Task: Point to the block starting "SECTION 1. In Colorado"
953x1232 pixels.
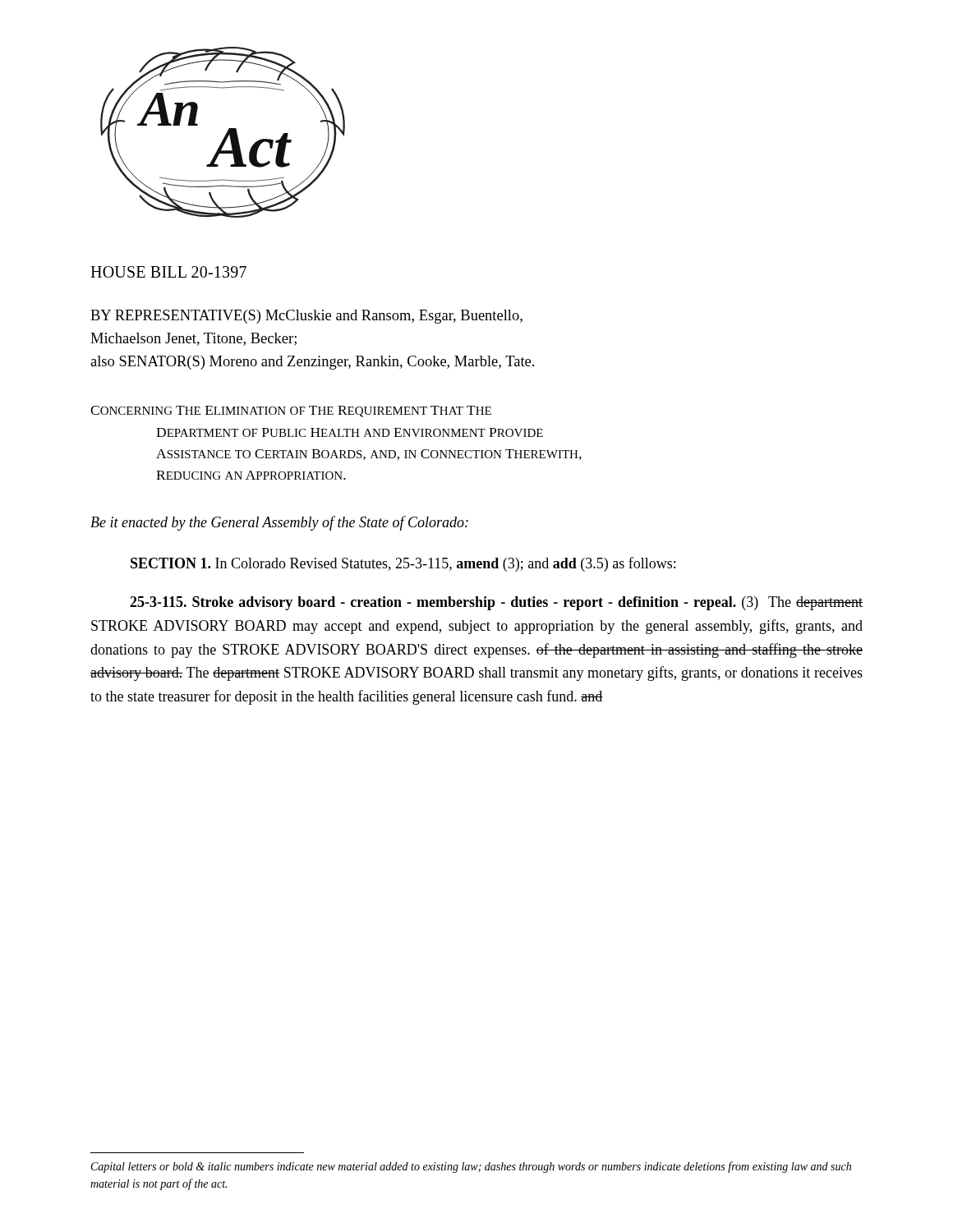Action: click(476, 564)
